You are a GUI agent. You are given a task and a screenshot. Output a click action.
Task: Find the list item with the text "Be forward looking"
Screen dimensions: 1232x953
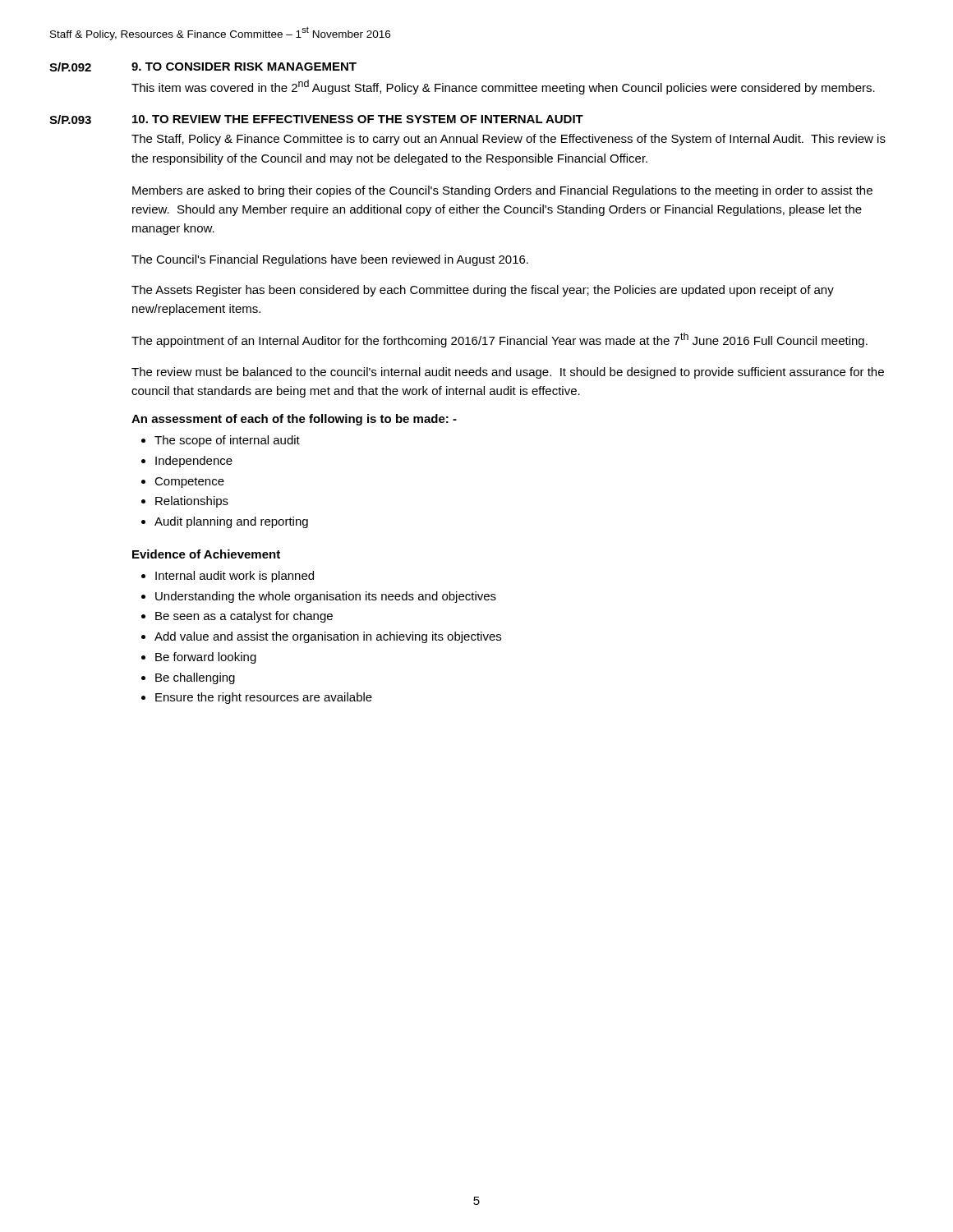206,656
